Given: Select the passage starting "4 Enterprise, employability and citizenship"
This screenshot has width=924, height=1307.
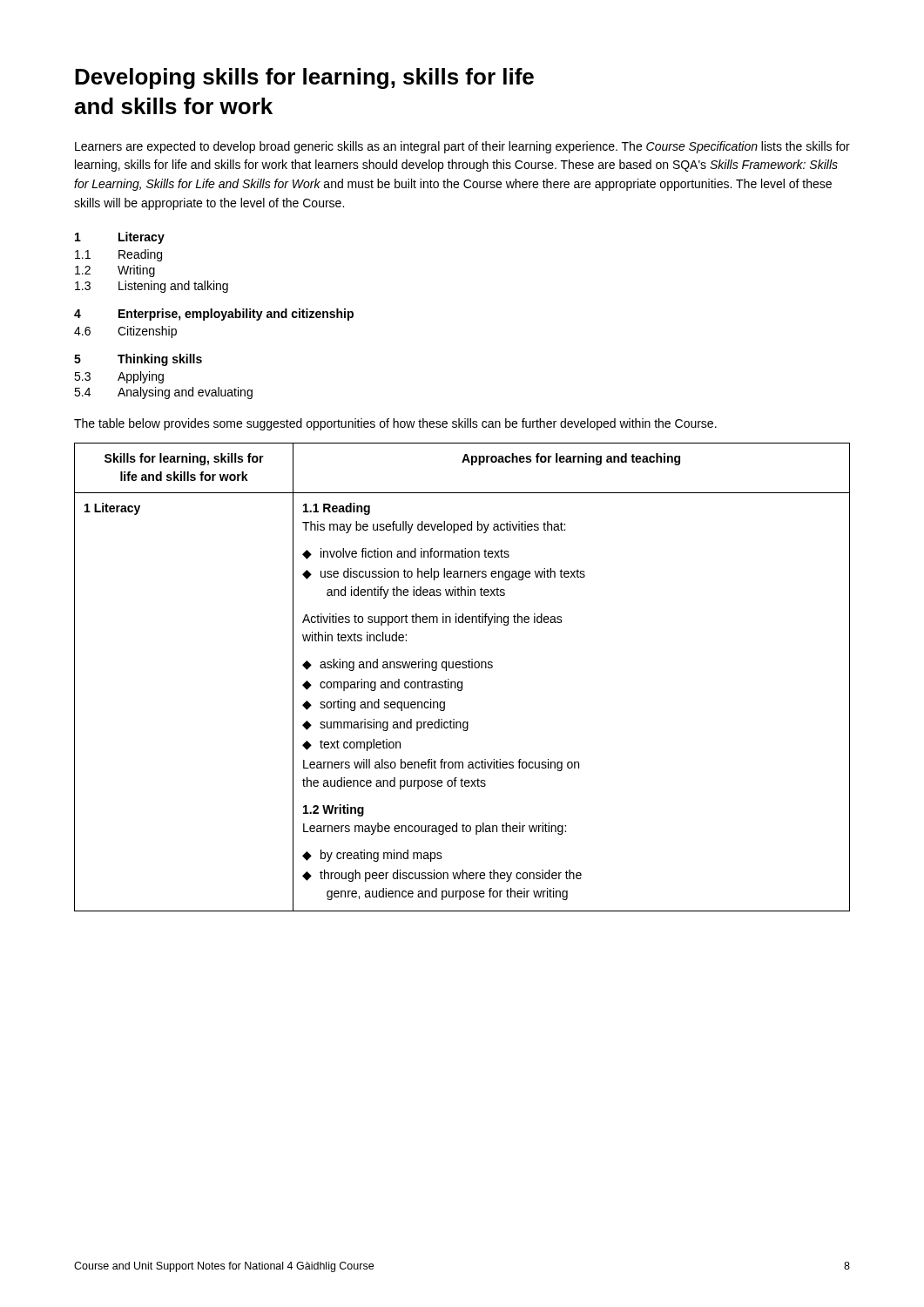Looking at the screenshot, I should click(214, 315).
